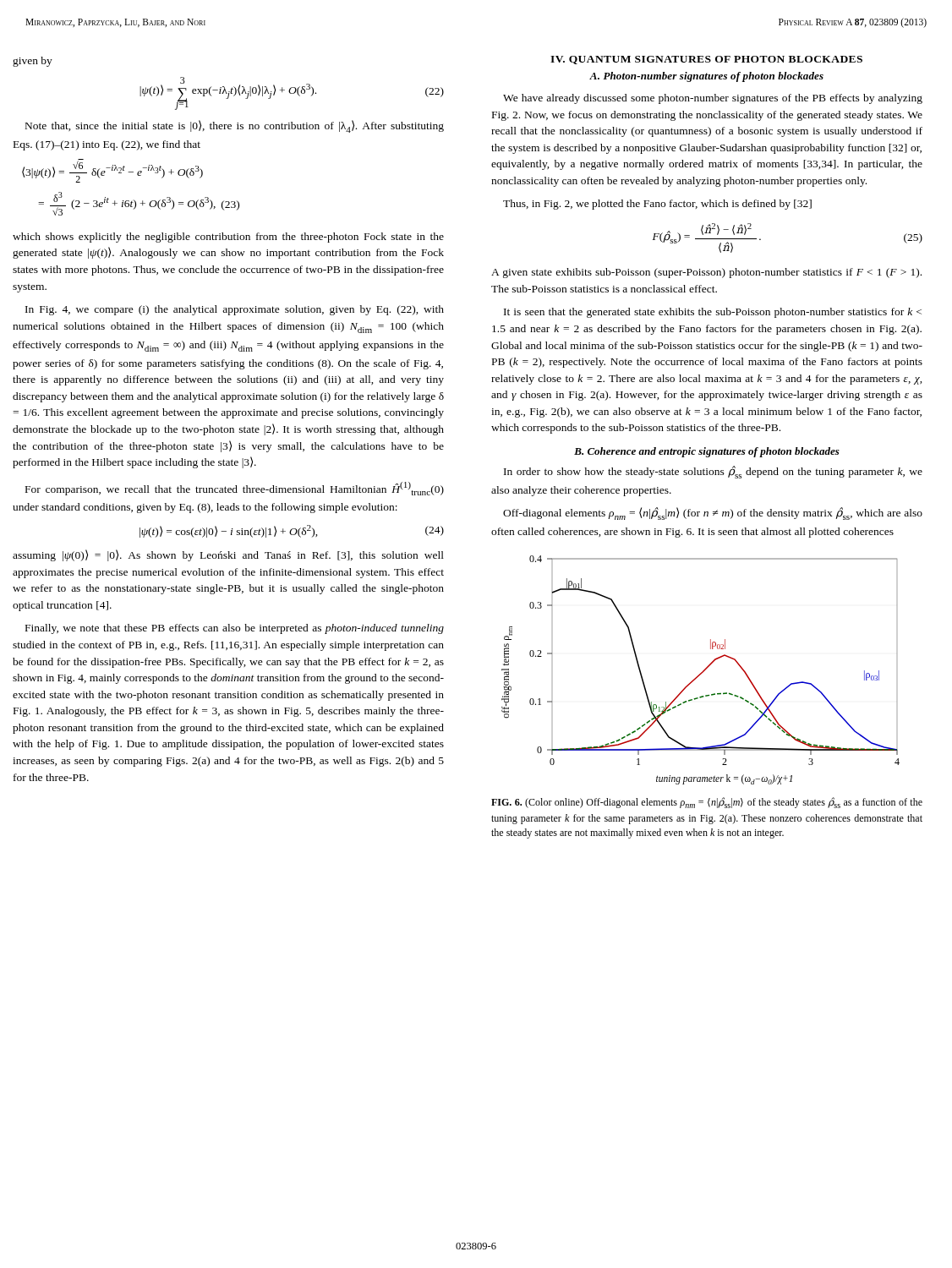Locate the block of text that opens with "assuming |ψ(0)⟩ ="
Viewport: 952px width, 1268px height.
[228, 666]
